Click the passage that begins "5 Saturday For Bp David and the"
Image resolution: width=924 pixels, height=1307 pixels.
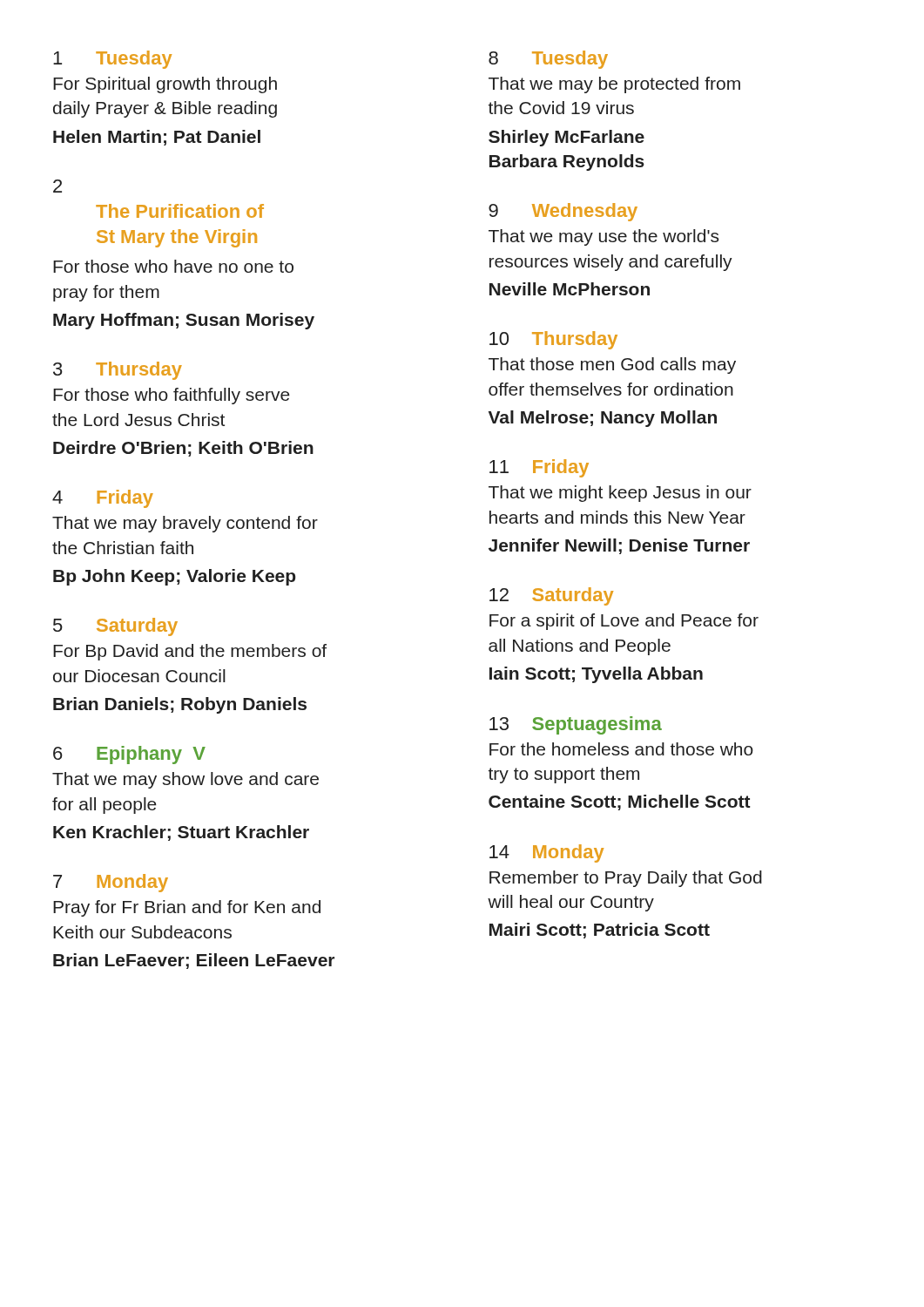point(244,666)
